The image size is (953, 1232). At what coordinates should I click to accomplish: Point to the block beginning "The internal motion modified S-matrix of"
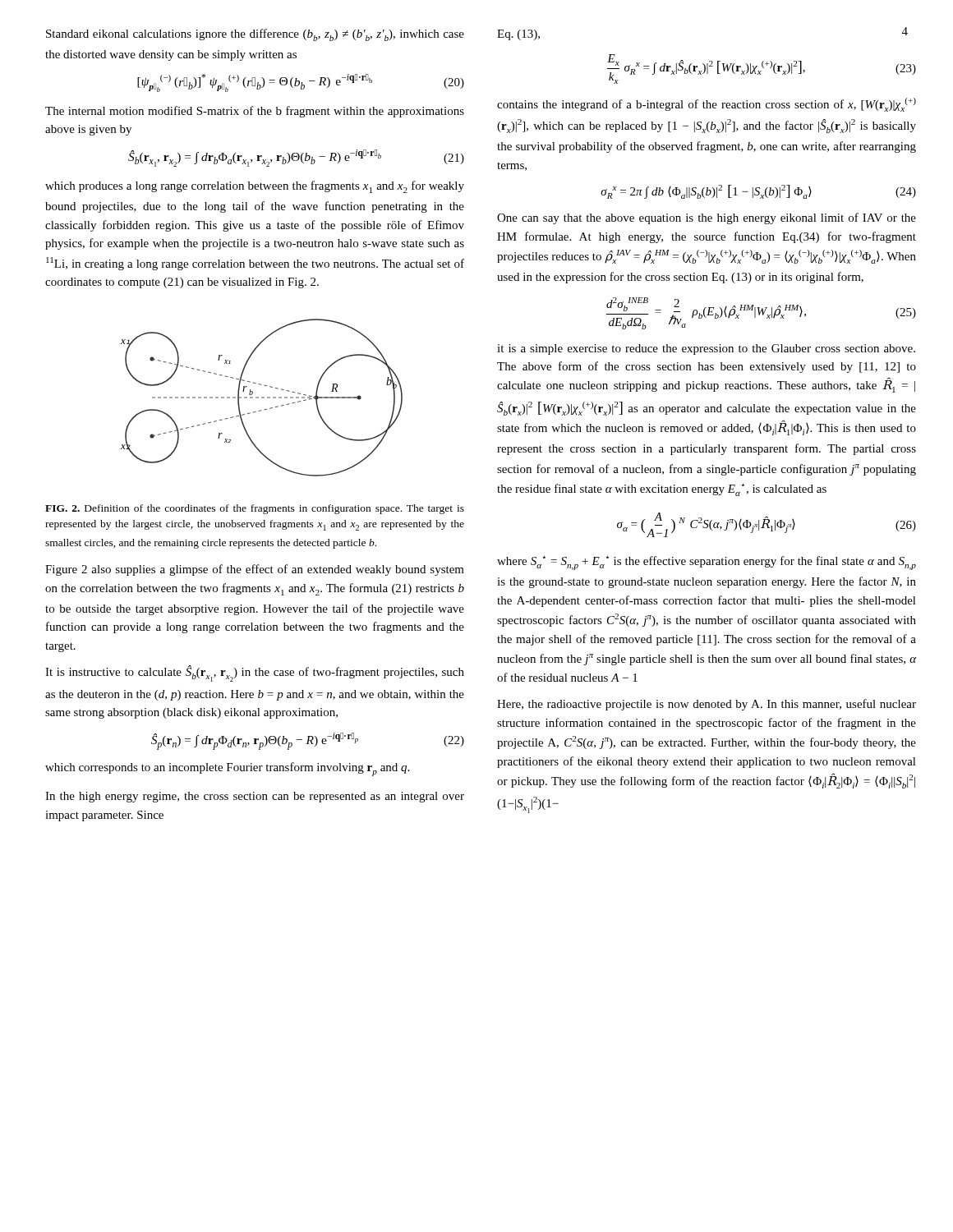pyautogui.click(x=255, y=120)
